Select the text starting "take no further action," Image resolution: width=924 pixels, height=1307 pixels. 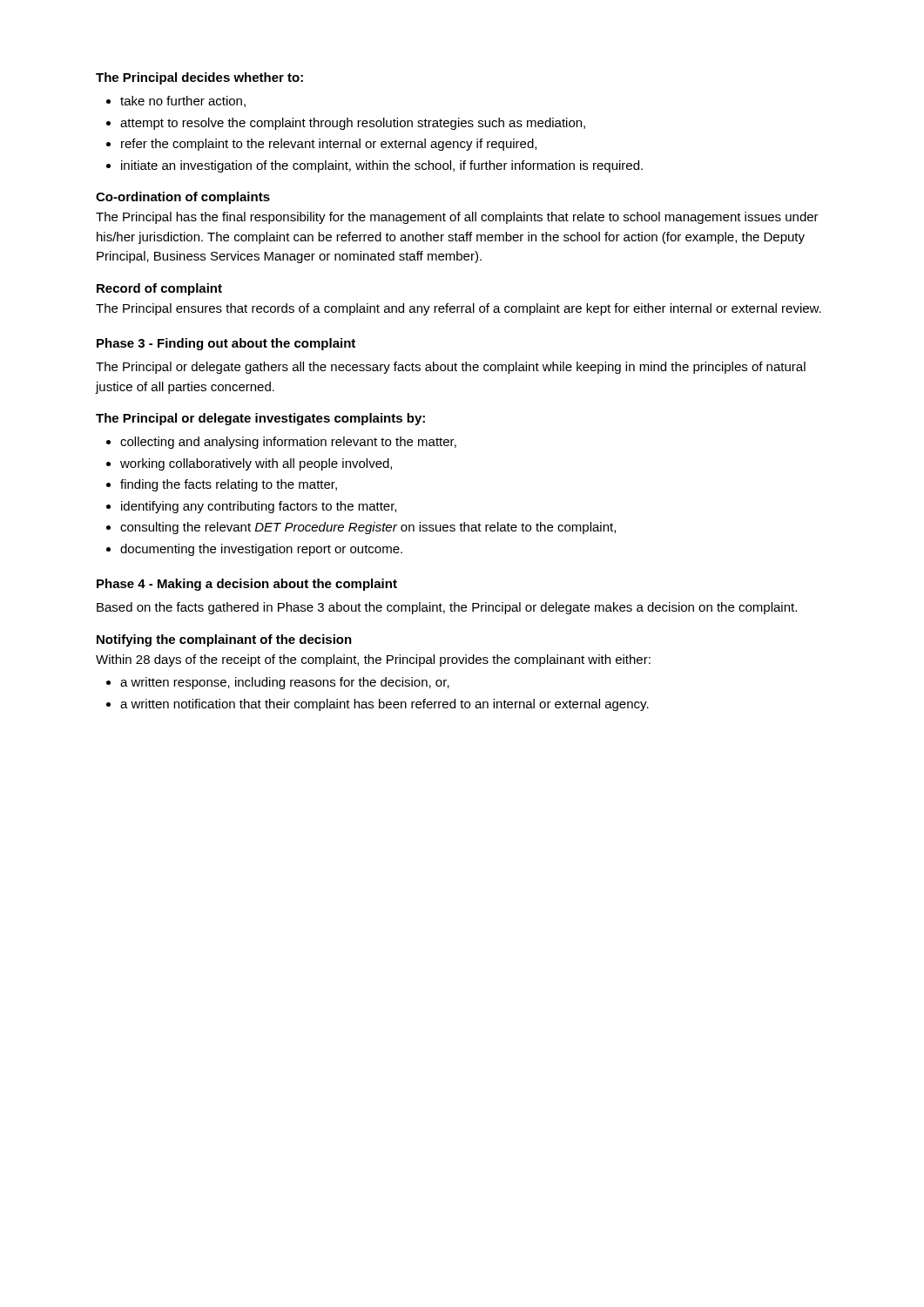click(183, 101)
